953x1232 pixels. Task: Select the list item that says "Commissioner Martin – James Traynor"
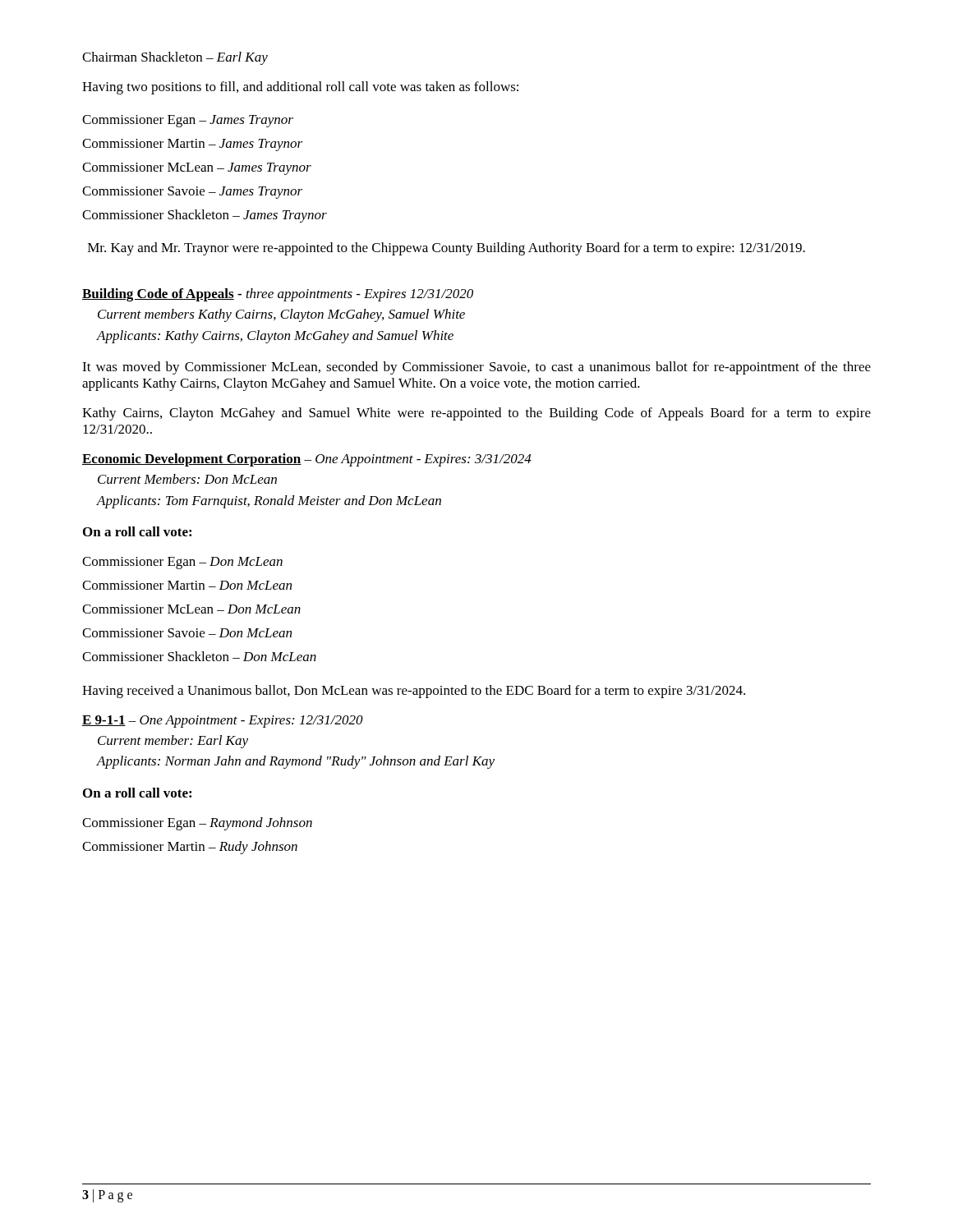point(192,143)
